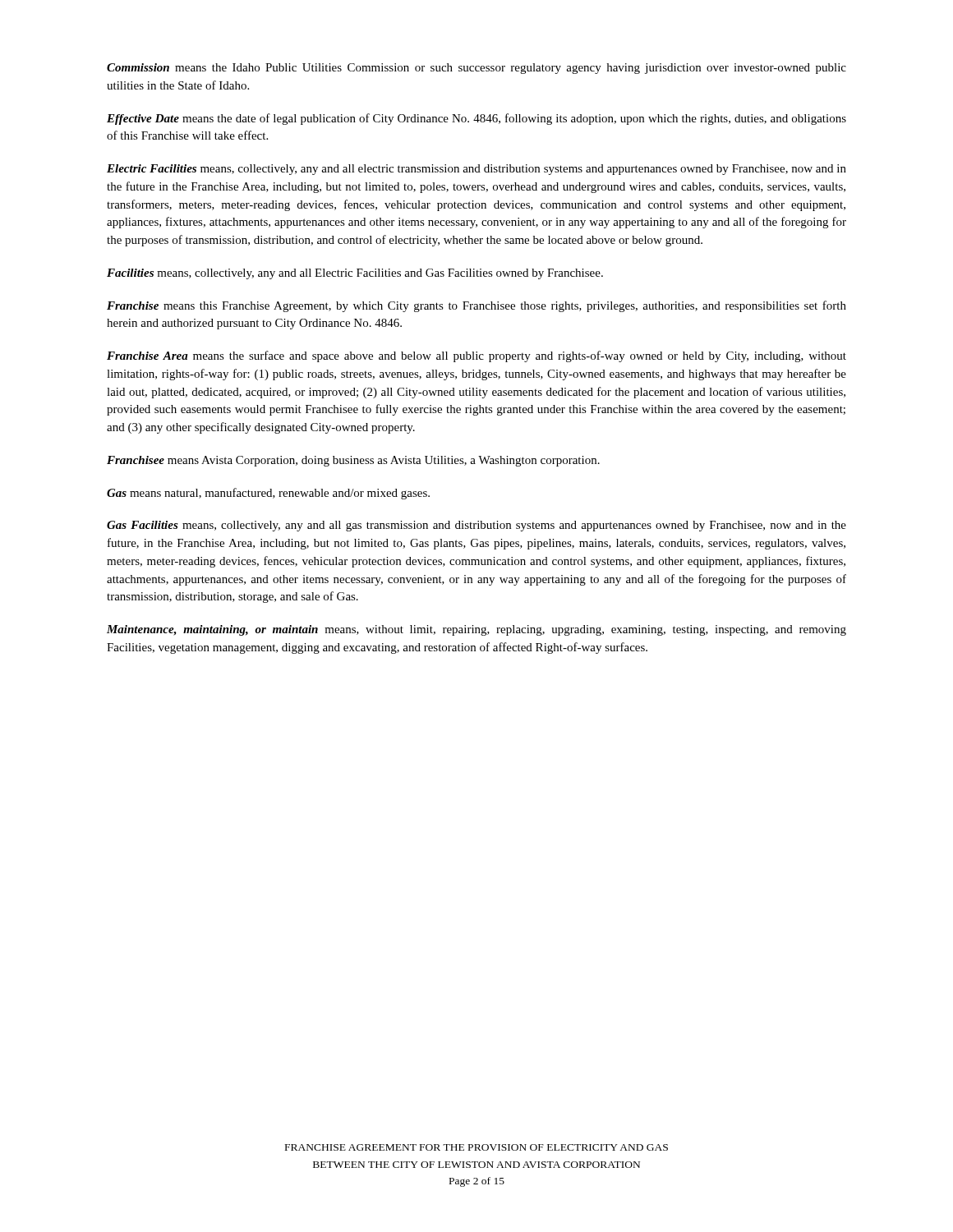The image size is (953, 1232).
Task: Find the text starting "Effective Date means the date of"
Action: [x=476, y=127]
